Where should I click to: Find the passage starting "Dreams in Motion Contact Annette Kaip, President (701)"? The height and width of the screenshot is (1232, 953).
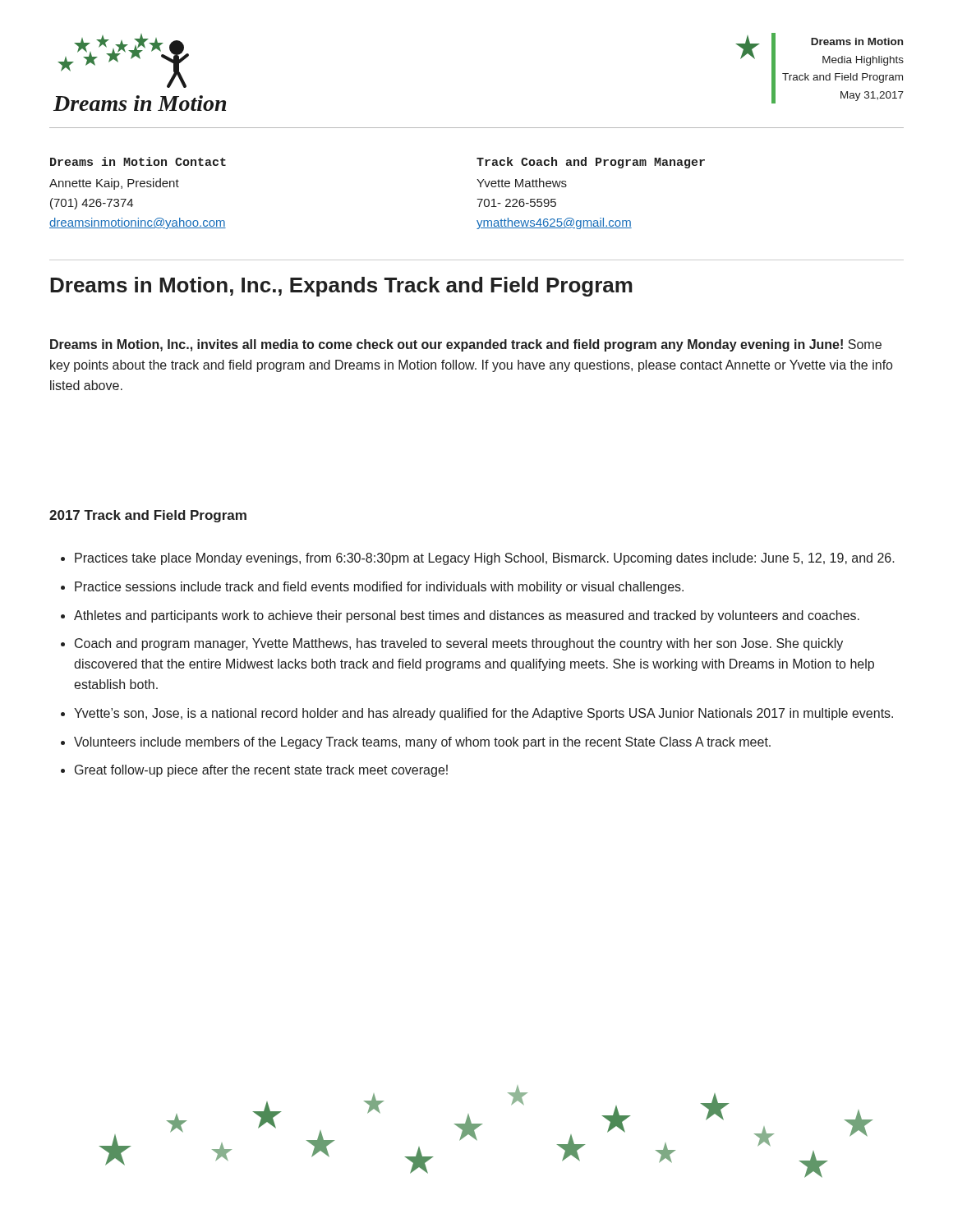pyautogui.click(x=138, y=161)
